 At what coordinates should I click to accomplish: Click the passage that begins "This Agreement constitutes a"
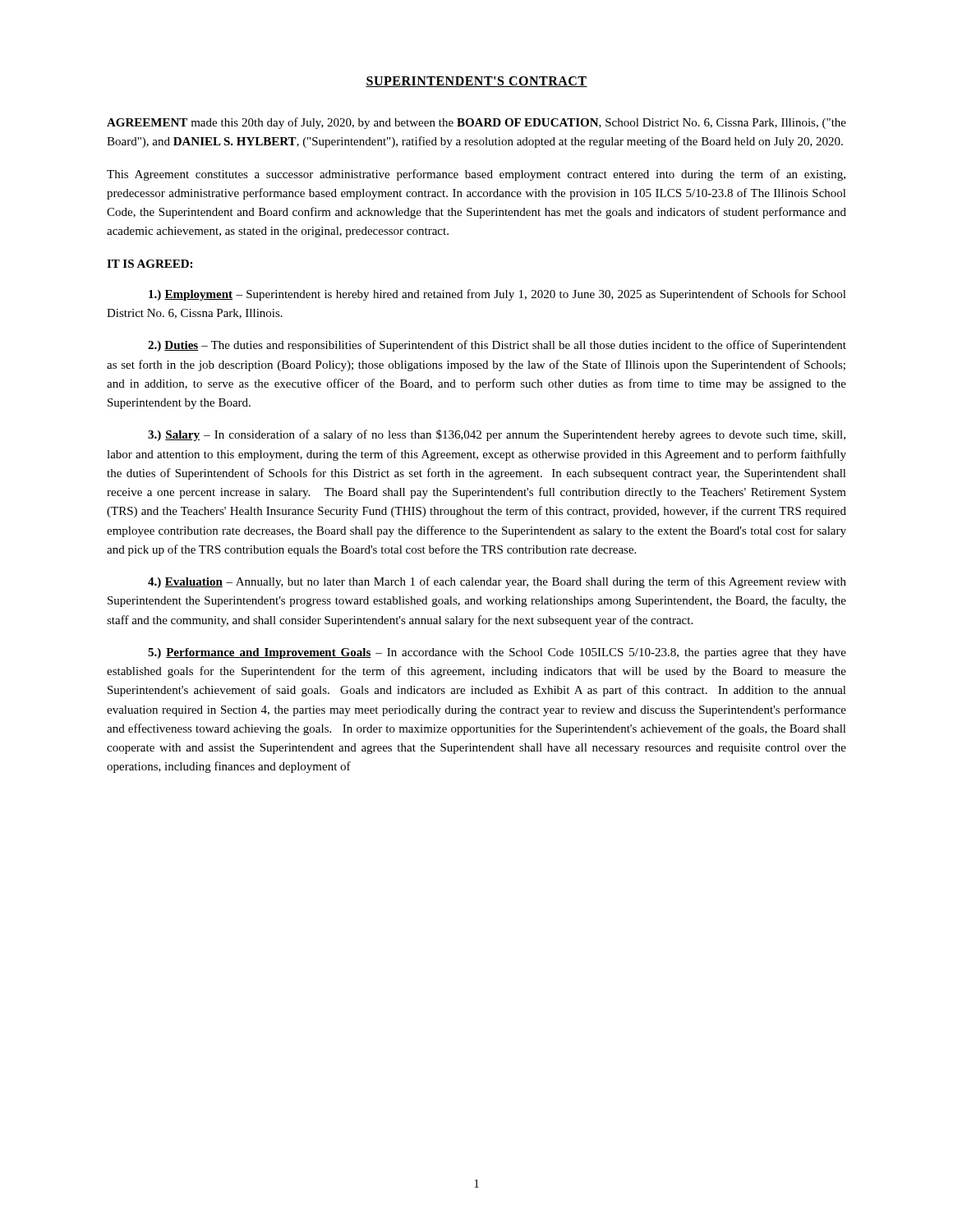tap(476, 202)
